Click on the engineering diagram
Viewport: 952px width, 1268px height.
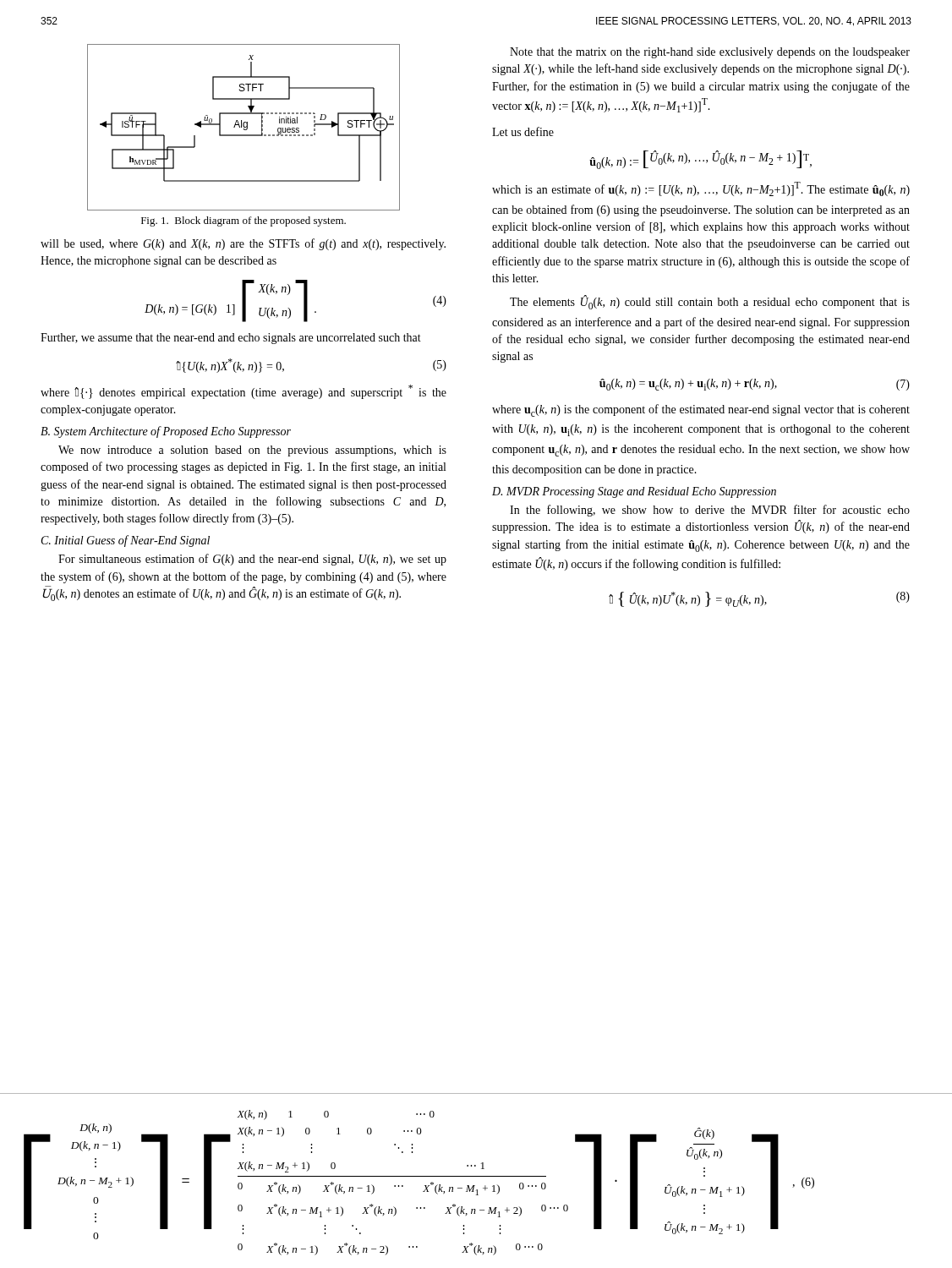tap(243, 127)
